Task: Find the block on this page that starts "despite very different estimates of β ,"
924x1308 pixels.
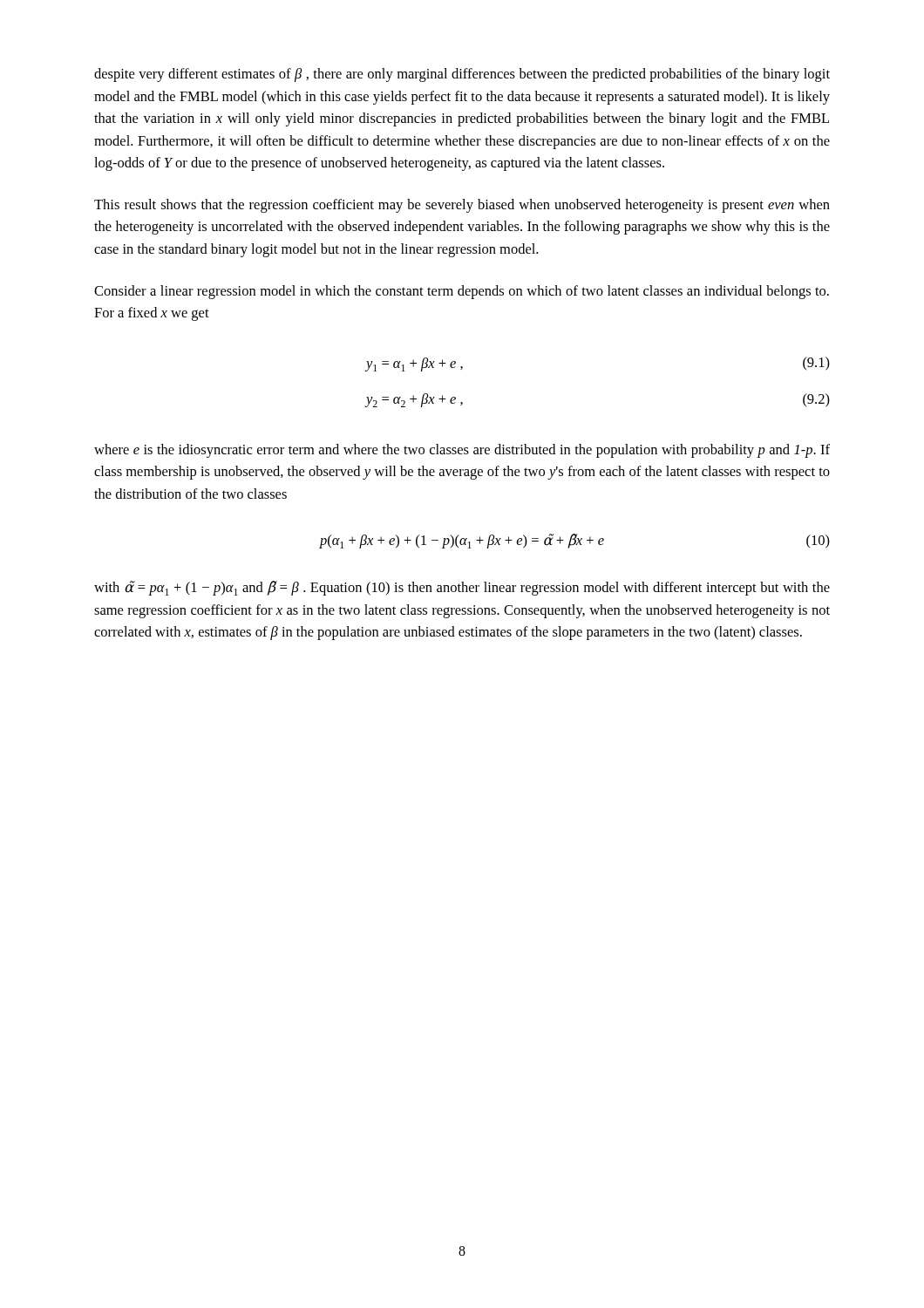Action: coord(462,118)
